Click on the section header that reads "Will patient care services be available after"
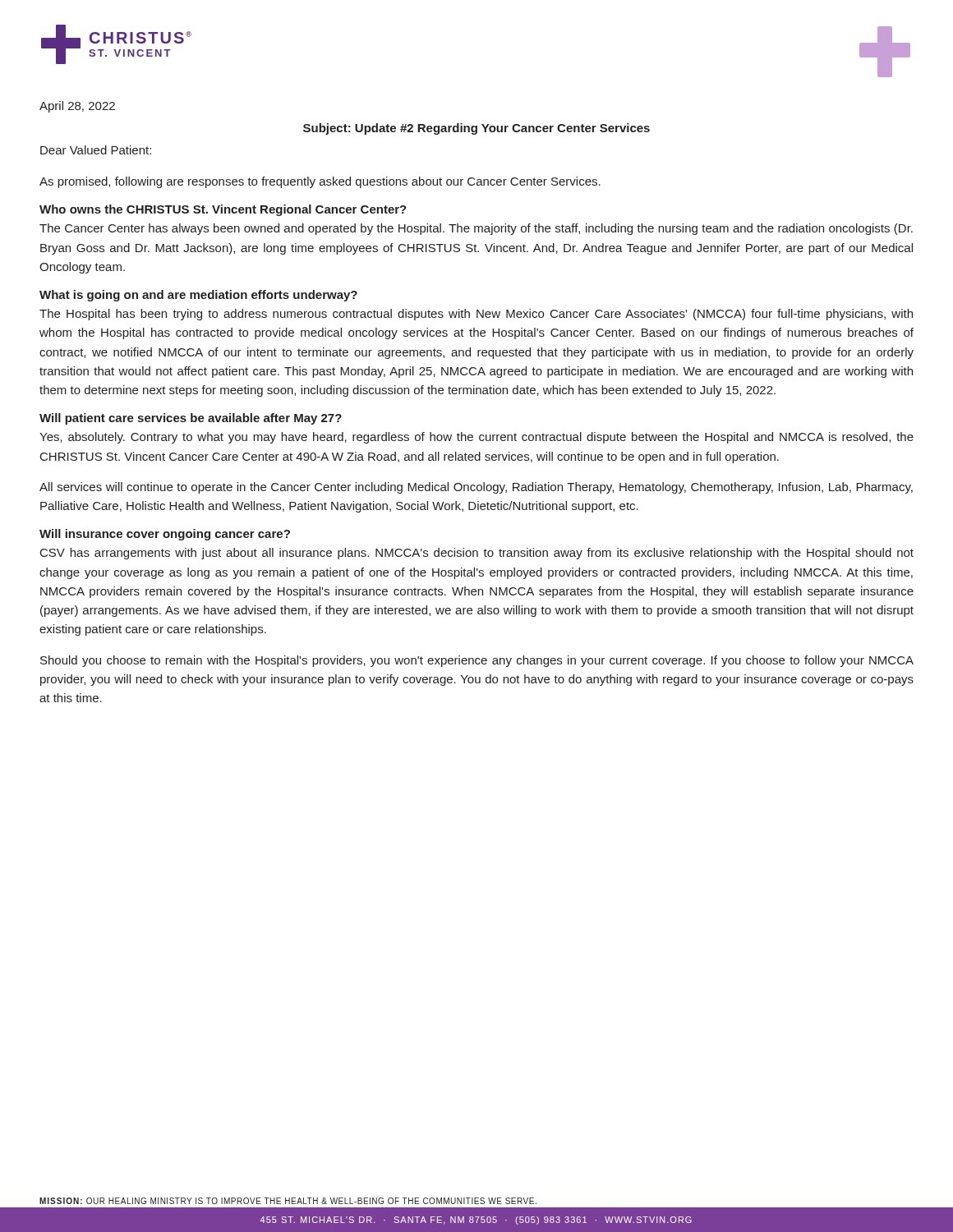The width and height of the screenshot is (953, 1232). pos(191,418)
